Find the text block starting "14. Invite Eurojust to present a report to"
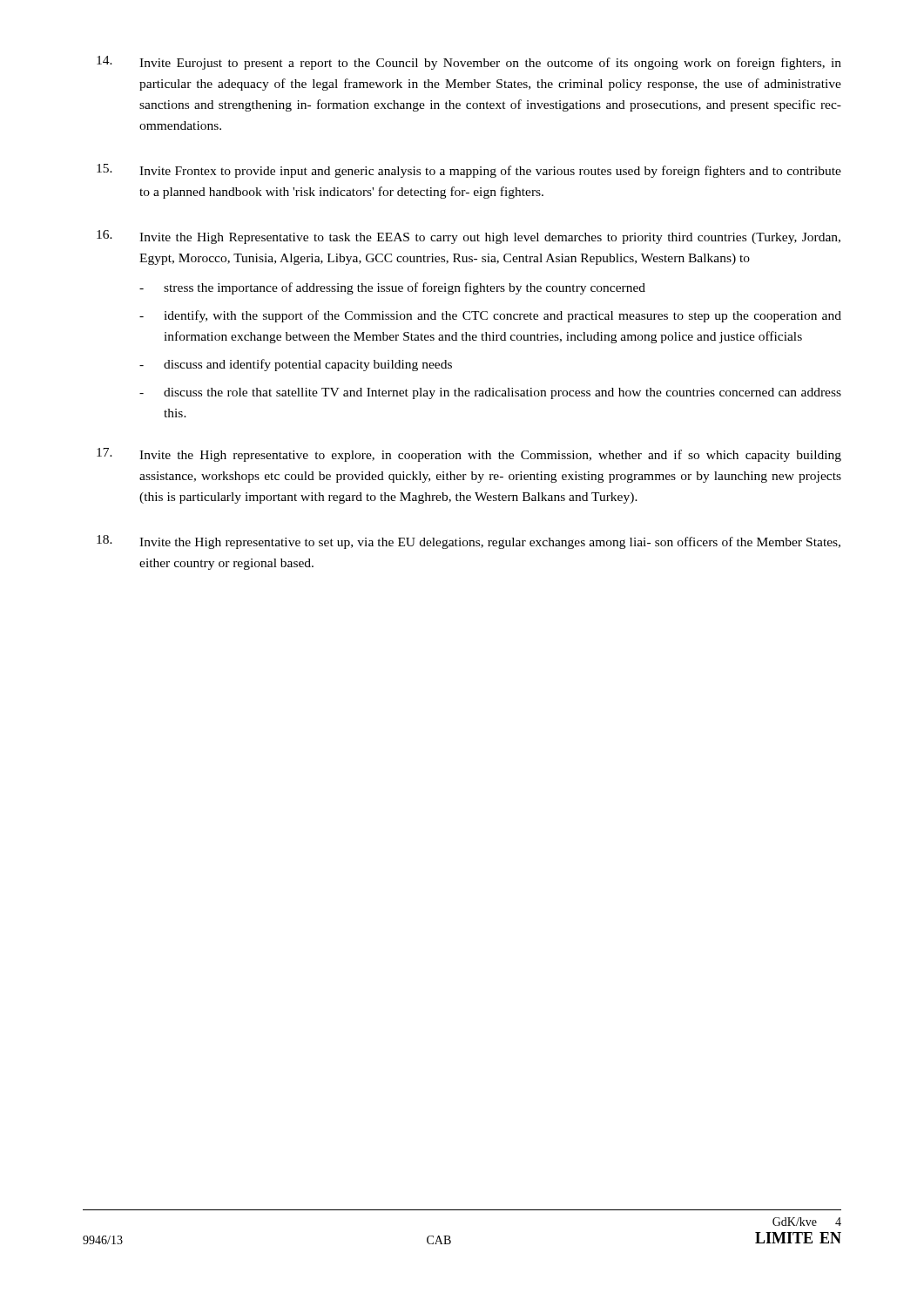 [x=469, y=94]
